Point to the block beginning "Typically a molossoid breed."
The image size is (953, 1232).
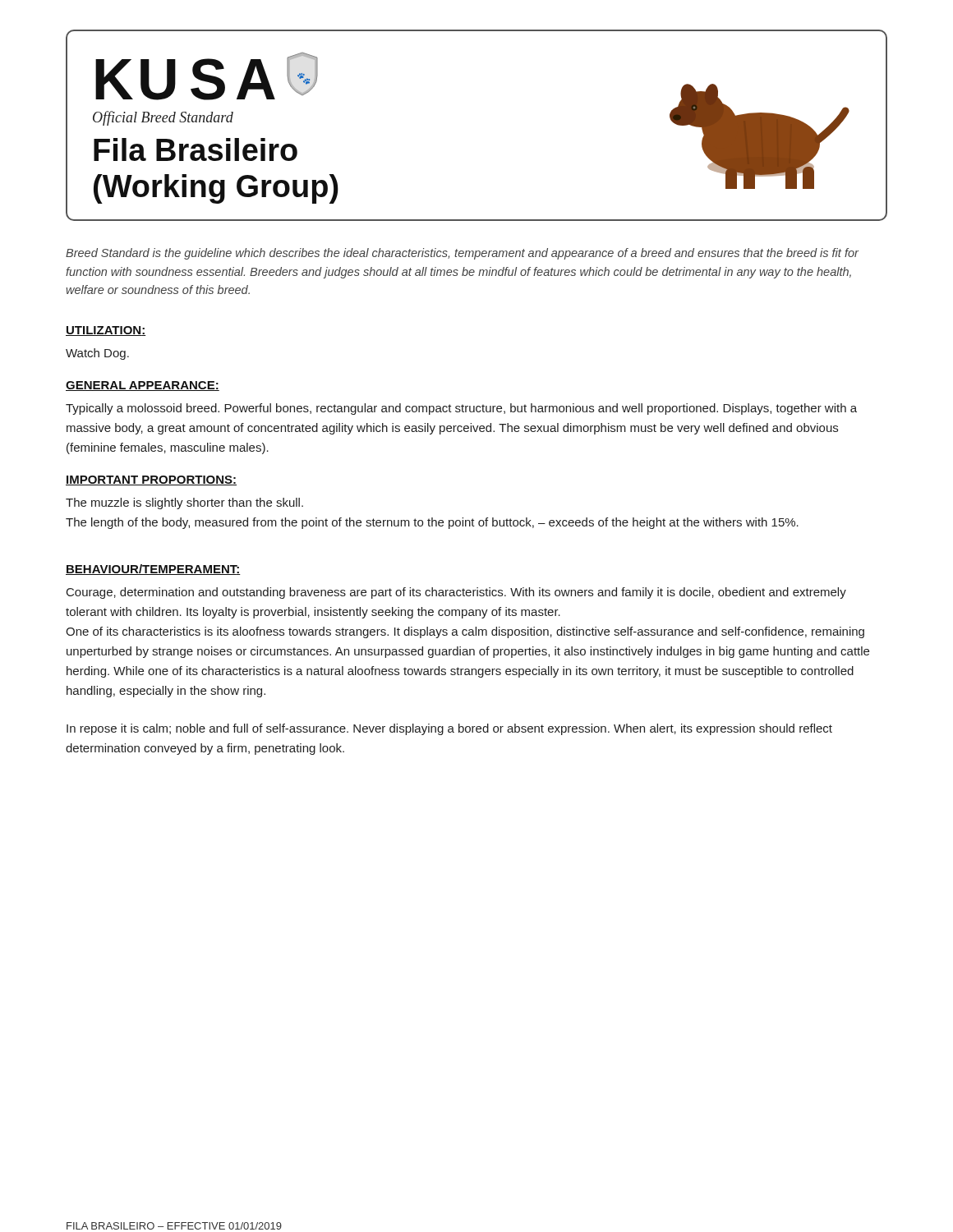coord(461,427)
